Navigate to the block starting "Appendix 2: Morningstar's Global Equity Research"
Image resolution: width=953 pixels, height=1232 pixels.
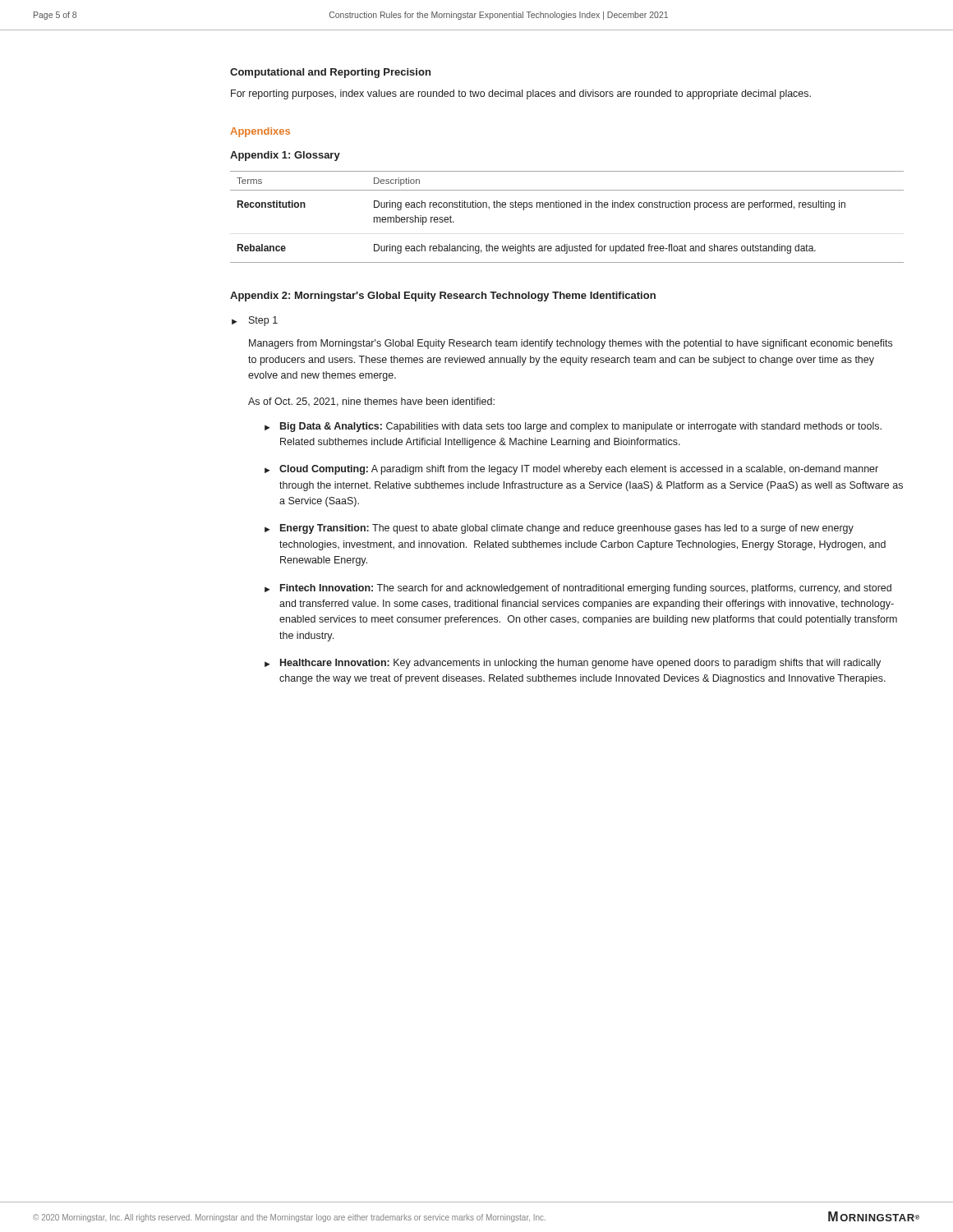(x=443, y=296)
